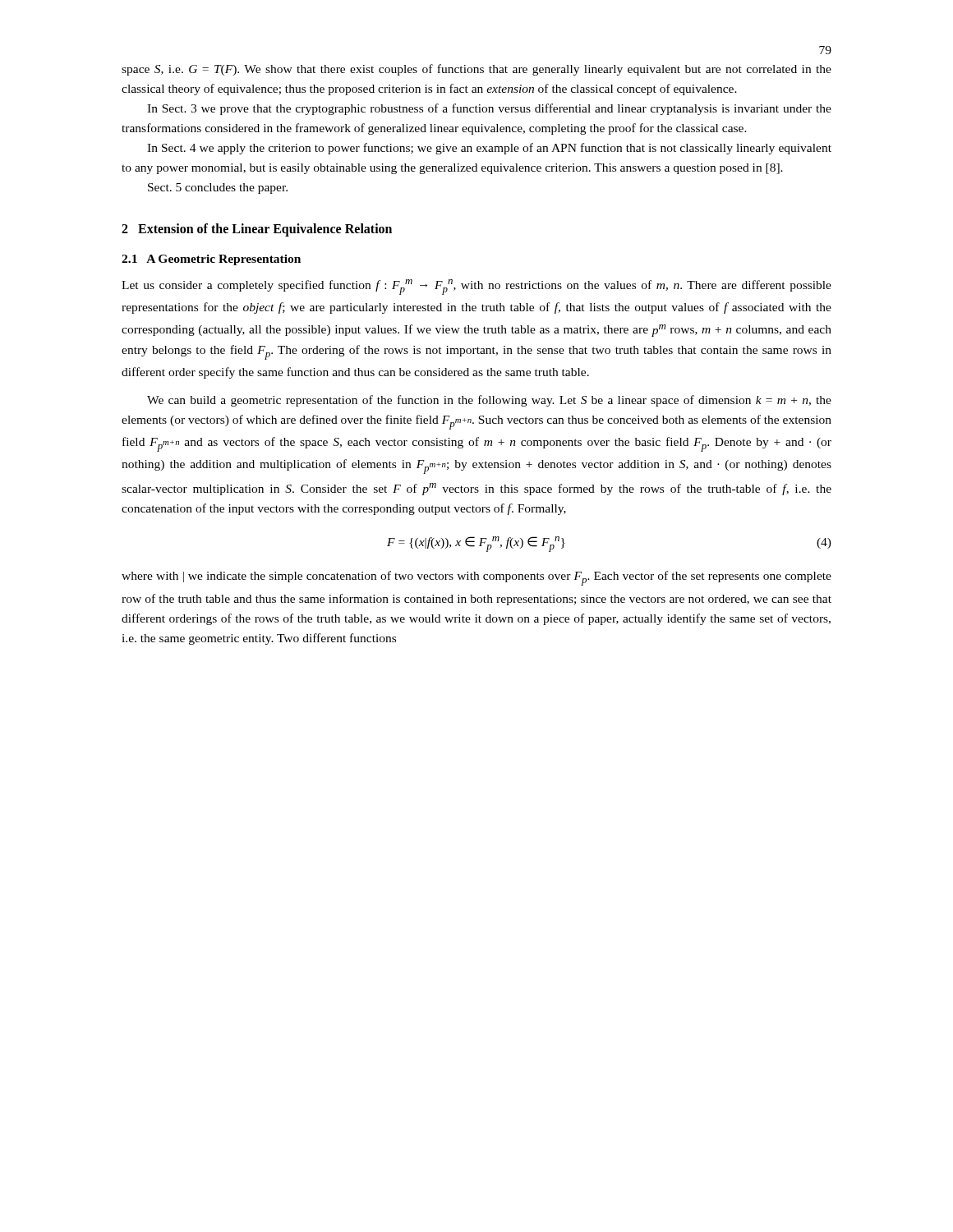Find the block on this page that starts "space S, i.e. G"

pyautogui.click(x=476, y=128)
